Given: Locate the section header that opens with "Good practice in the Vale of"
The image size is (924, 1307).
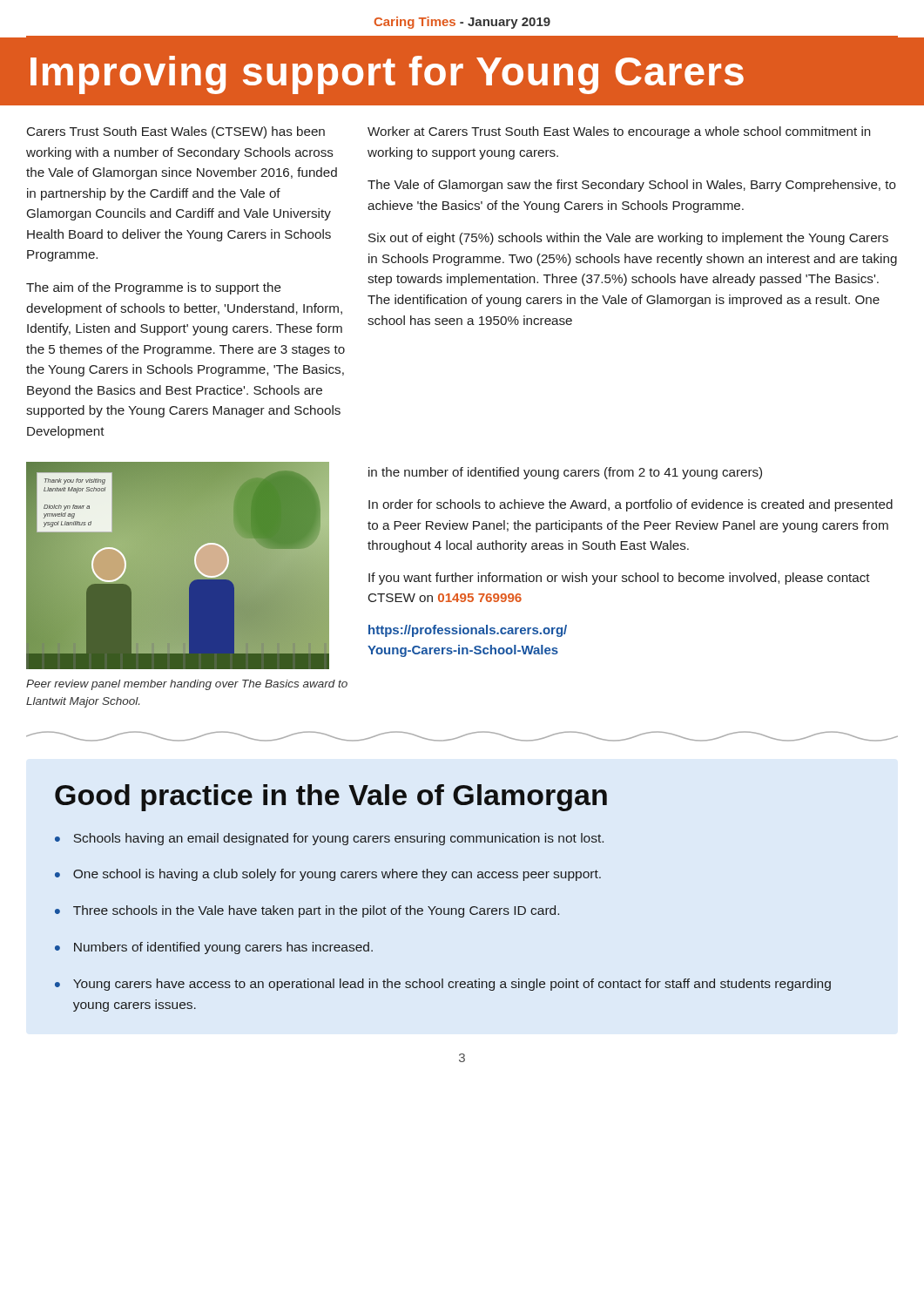Looking at the screenshot, I should click(x=331, y=794).
